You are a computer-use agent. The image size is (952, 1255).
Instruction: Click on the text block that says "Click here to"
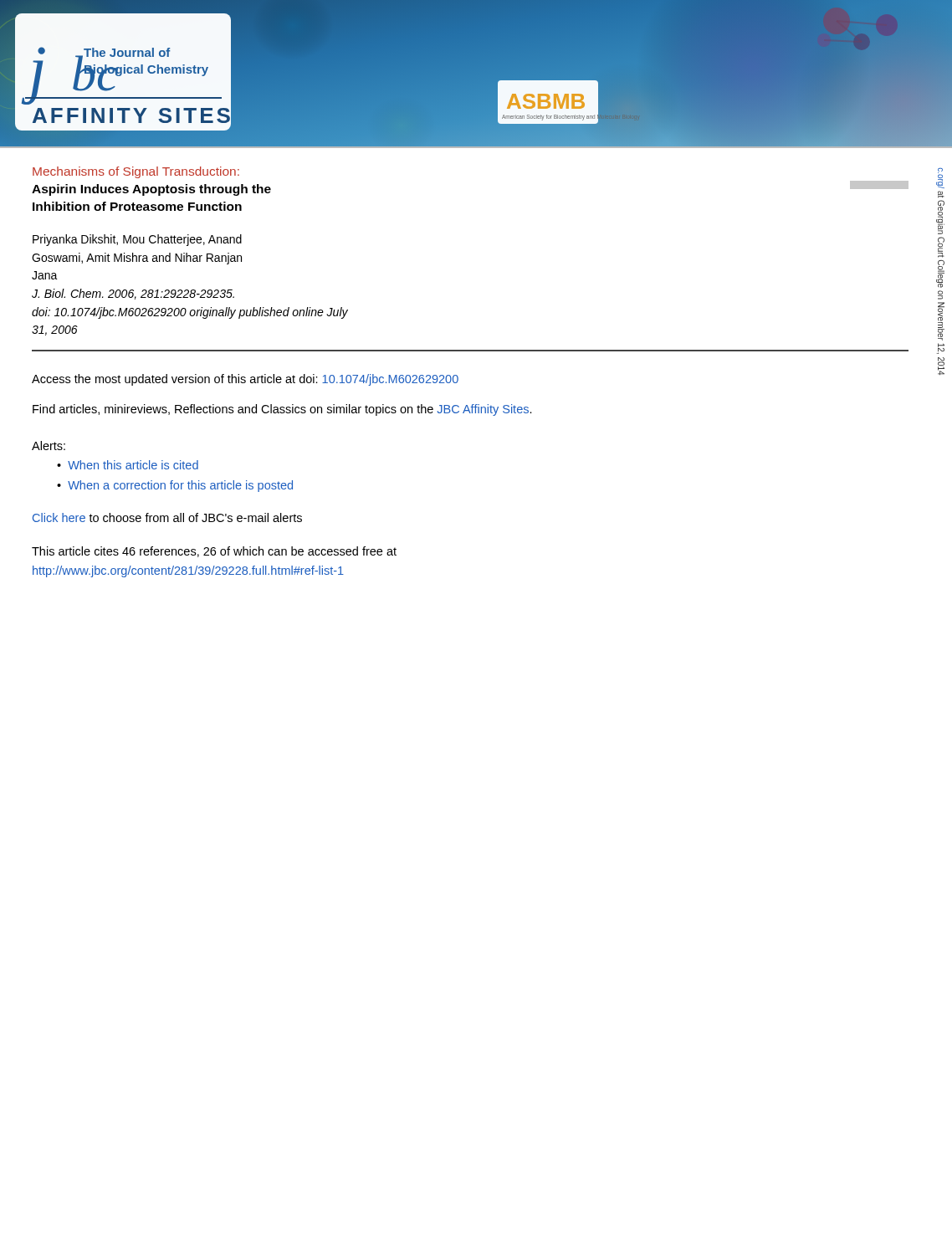point(167,518)
